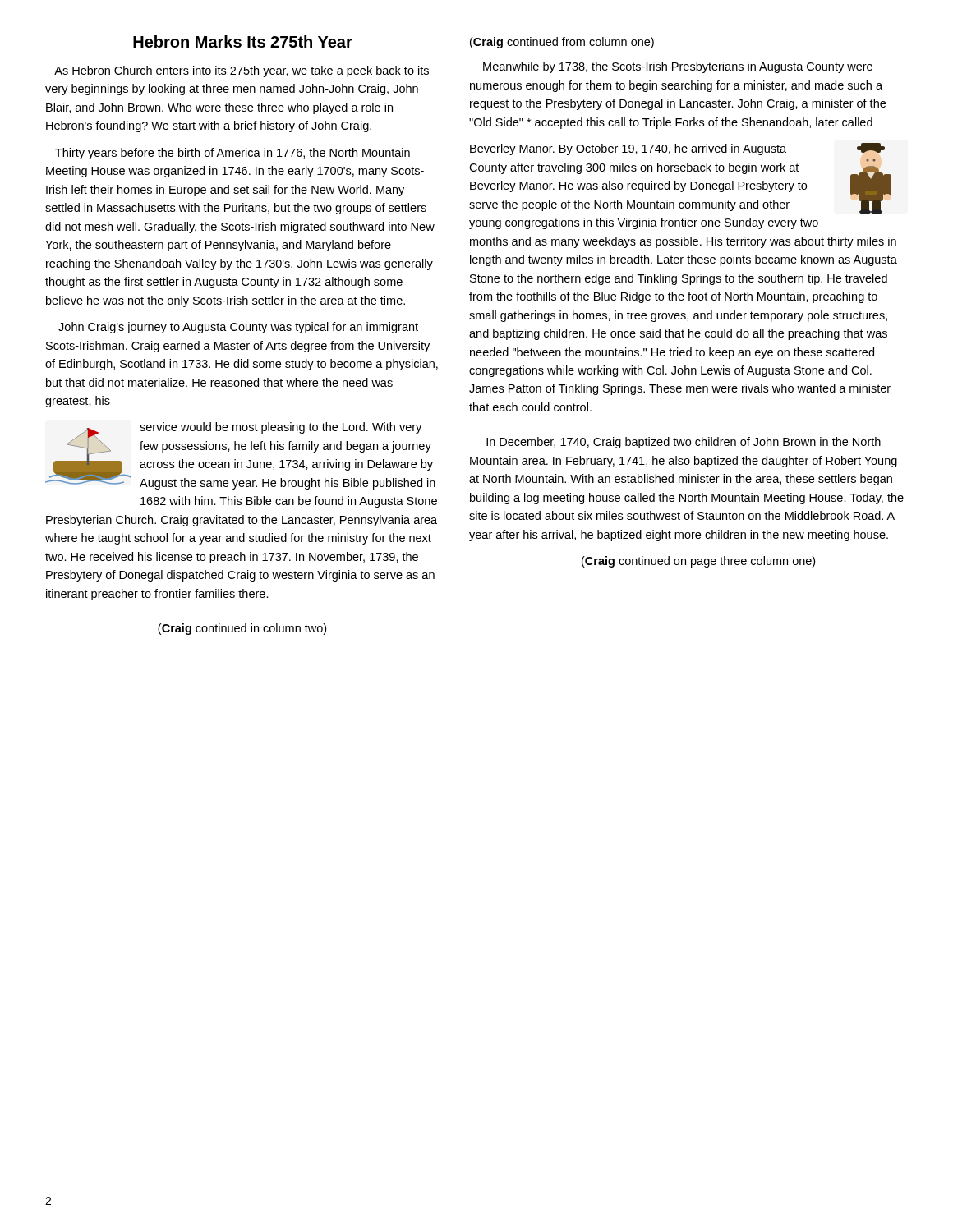
Task: Click on the text block with the text "Thirty years before the birth of America in"
Action: tap(242, 227)
